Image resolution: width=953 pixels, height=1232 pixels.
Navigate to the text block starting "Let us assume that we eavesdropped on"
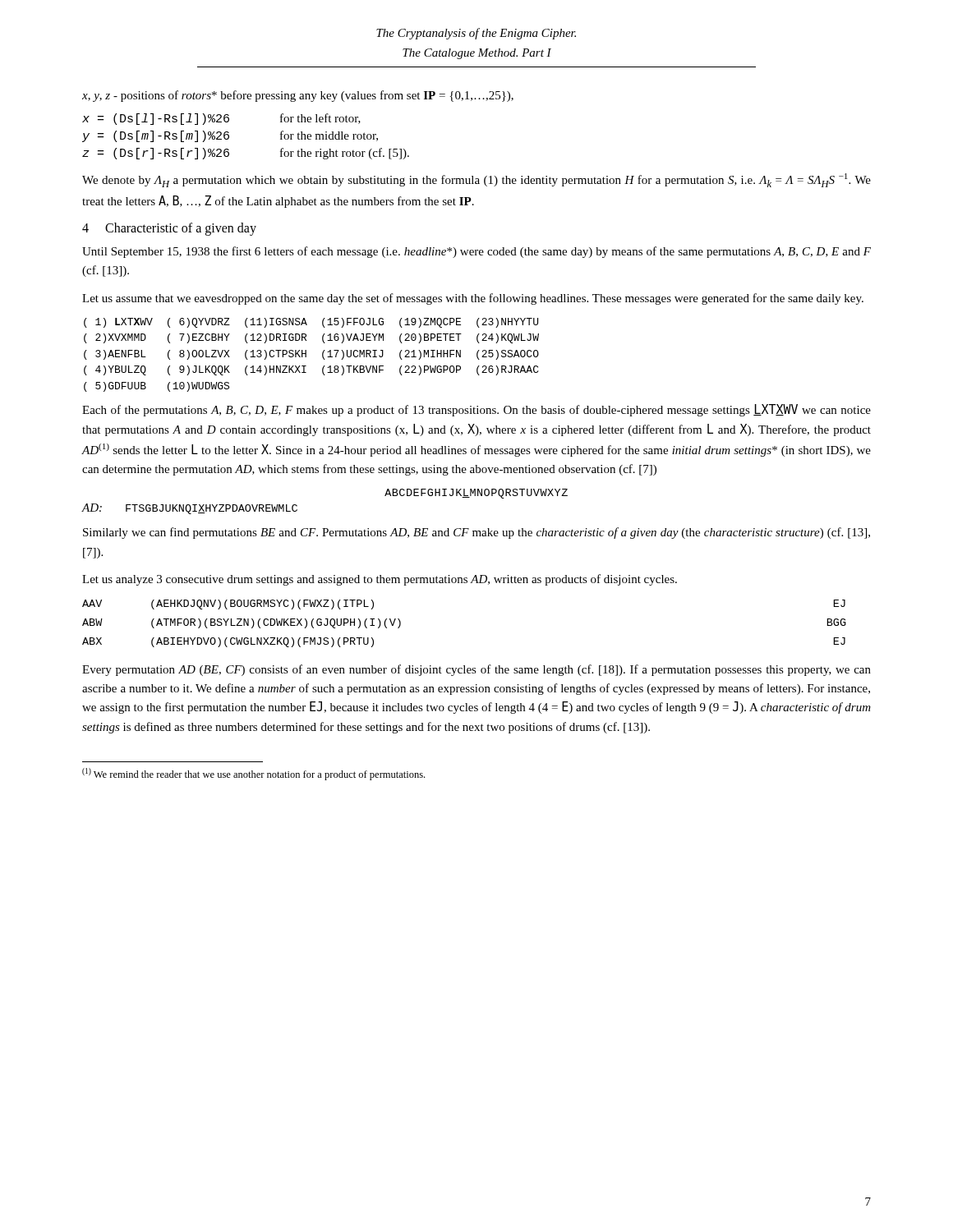coord(473,298)
